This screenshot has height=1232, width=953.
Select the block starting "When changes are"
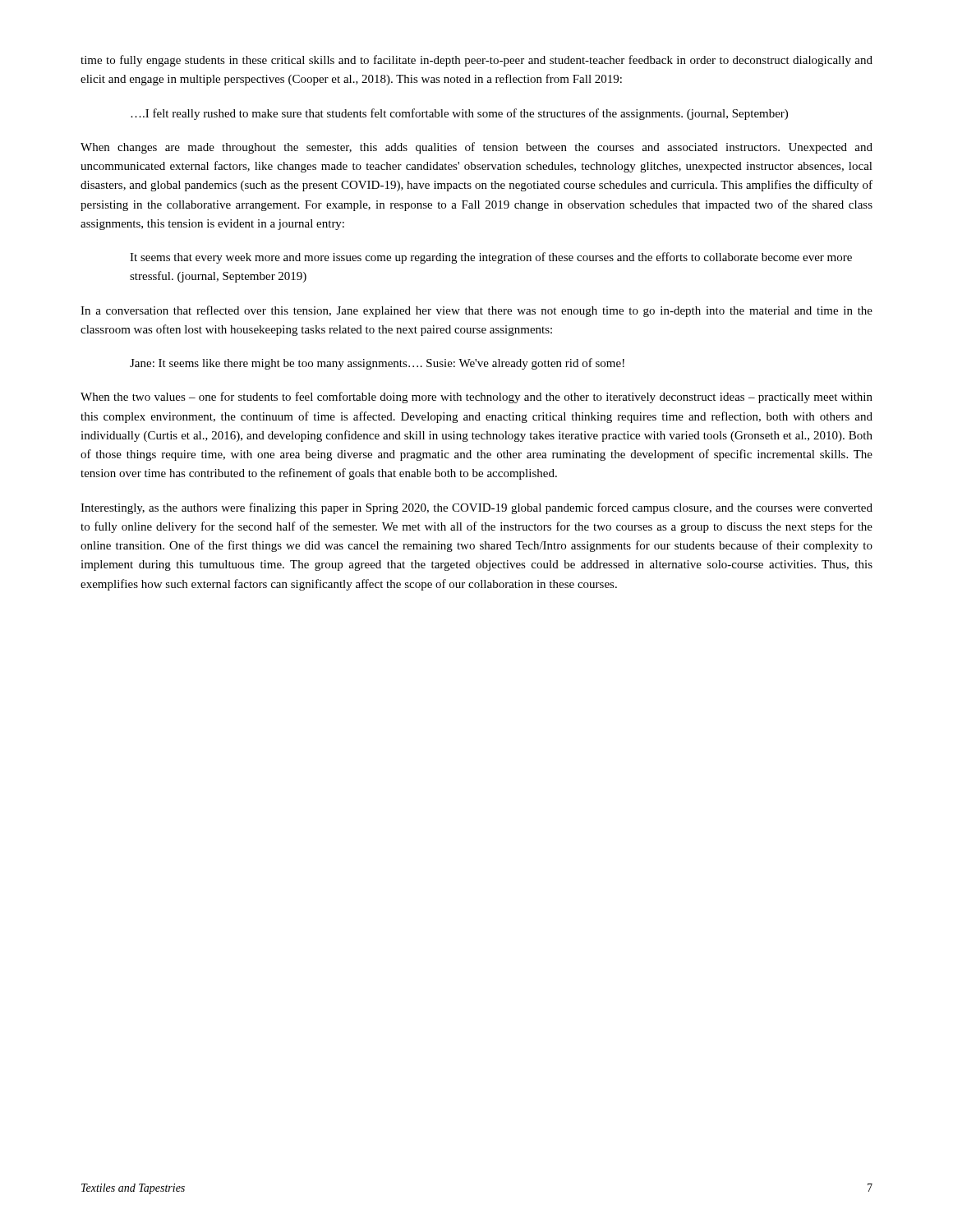tap(476, 185)
